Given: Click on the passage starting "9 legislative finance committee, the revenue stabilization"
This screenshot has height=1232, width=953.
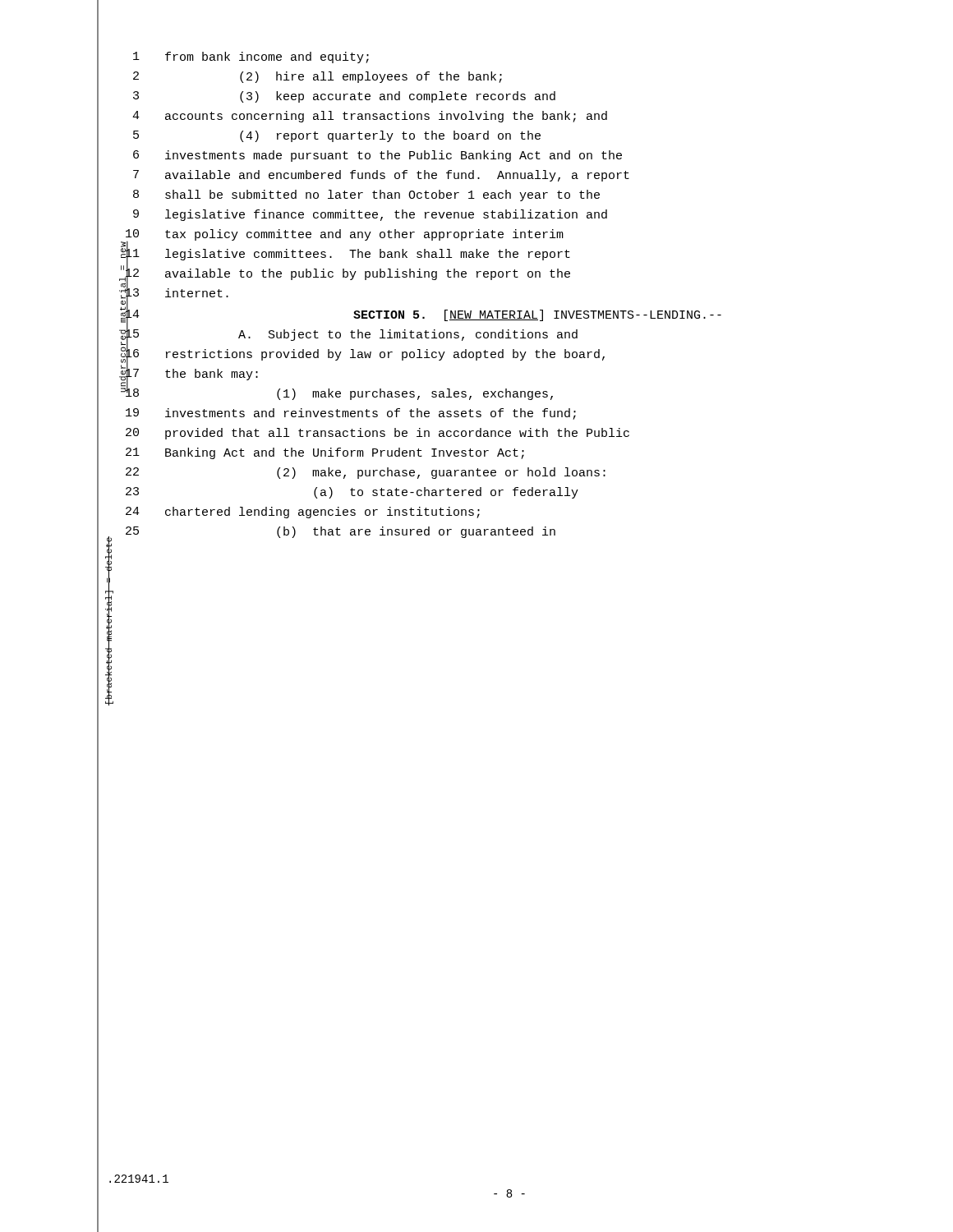Looking at the screenshot, I should pyautogui.click(x=509, y=216).
